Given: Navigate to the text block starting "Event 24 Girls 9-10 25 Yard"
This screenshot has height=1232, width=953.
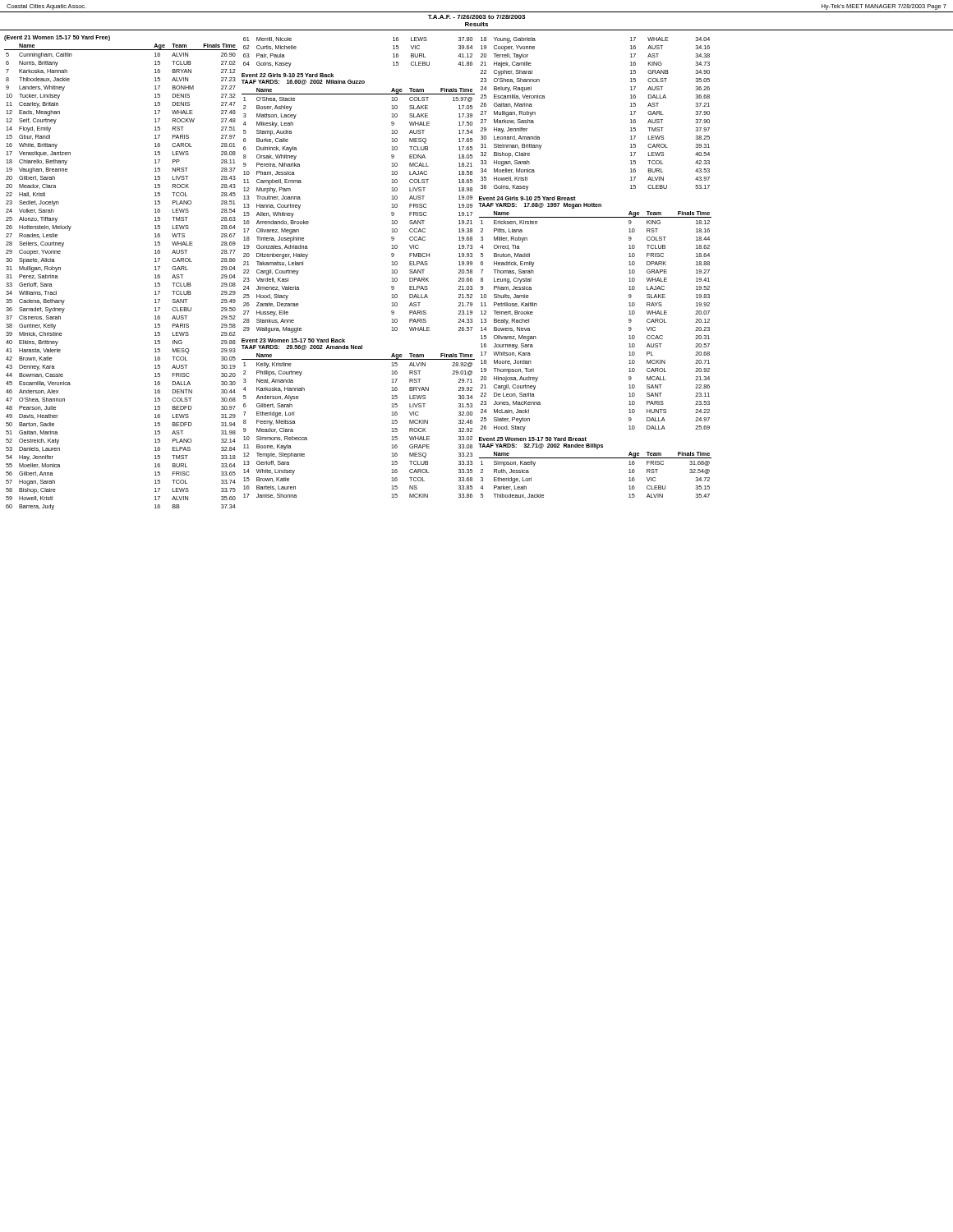Looking at the screenshot, I should click(x=527, y=198).
